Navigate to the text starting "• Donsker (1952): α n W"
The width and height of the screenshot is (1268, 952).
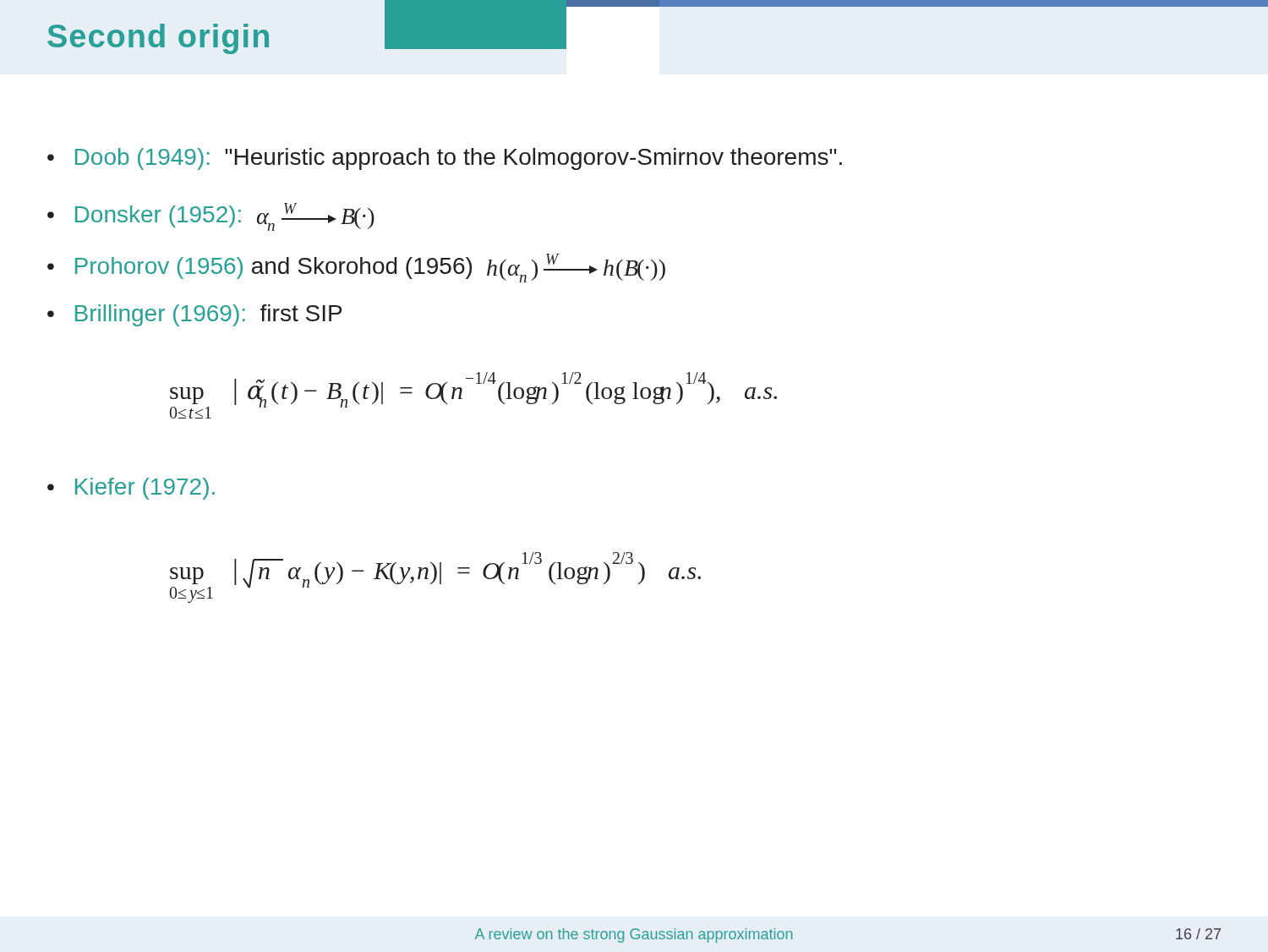(217, 217)
